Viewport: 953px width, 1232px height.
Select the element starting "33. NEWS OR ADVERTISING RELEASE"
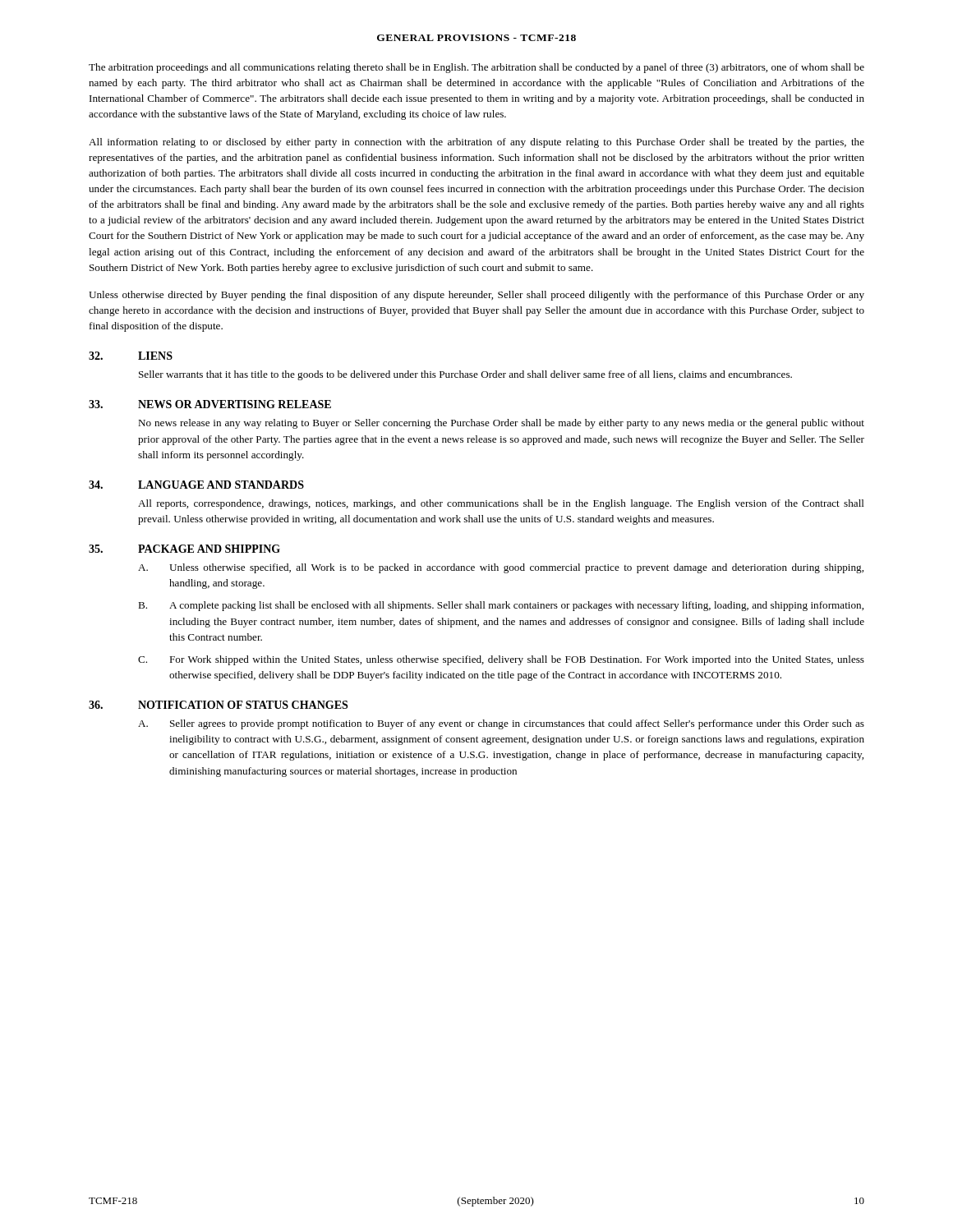pyautogui.click(x=210, y=405)
